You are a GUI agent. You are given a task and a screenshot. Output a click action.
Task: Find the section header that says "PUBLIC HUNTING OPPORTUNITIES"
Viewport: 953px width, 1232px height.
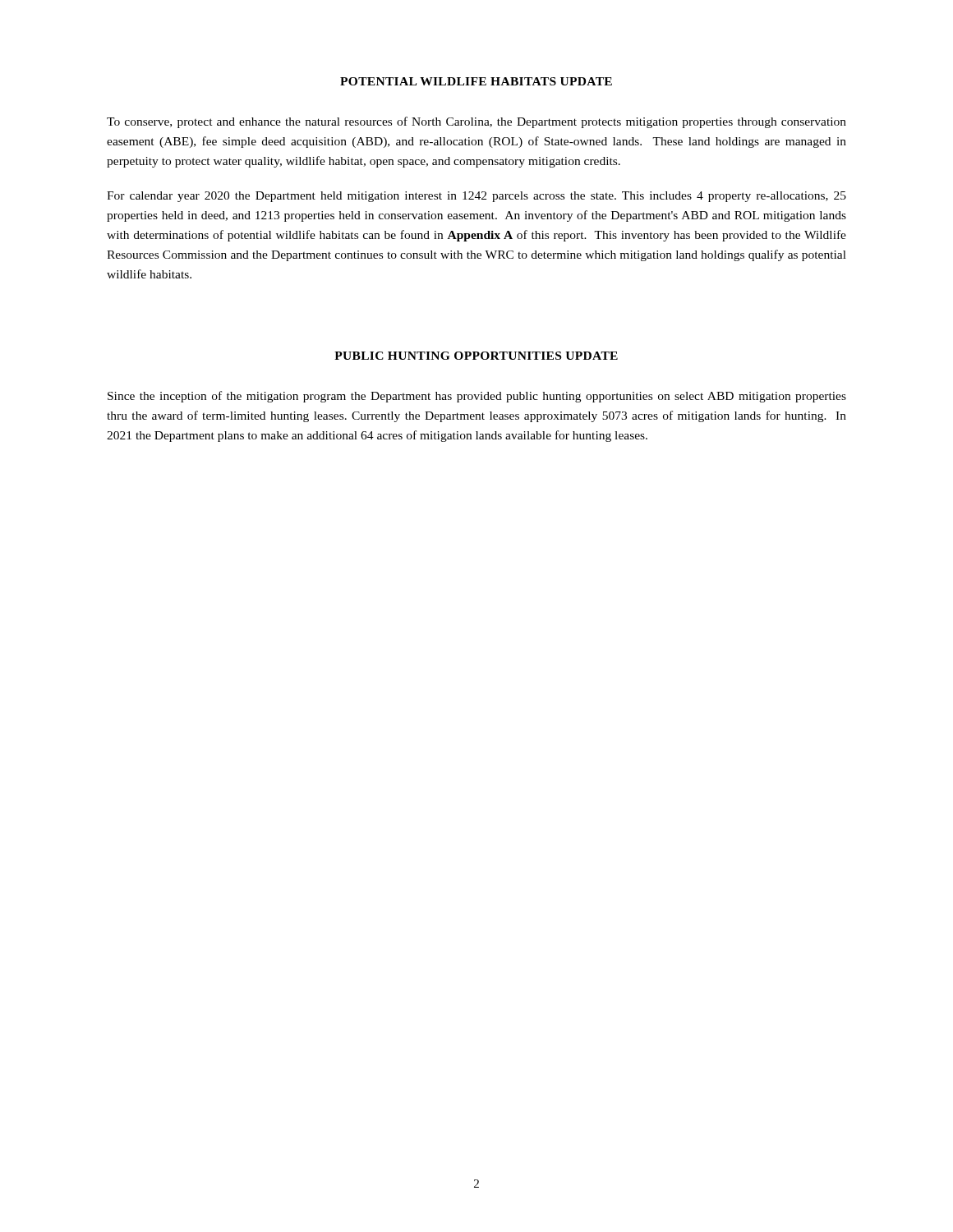tap(476, 355)
